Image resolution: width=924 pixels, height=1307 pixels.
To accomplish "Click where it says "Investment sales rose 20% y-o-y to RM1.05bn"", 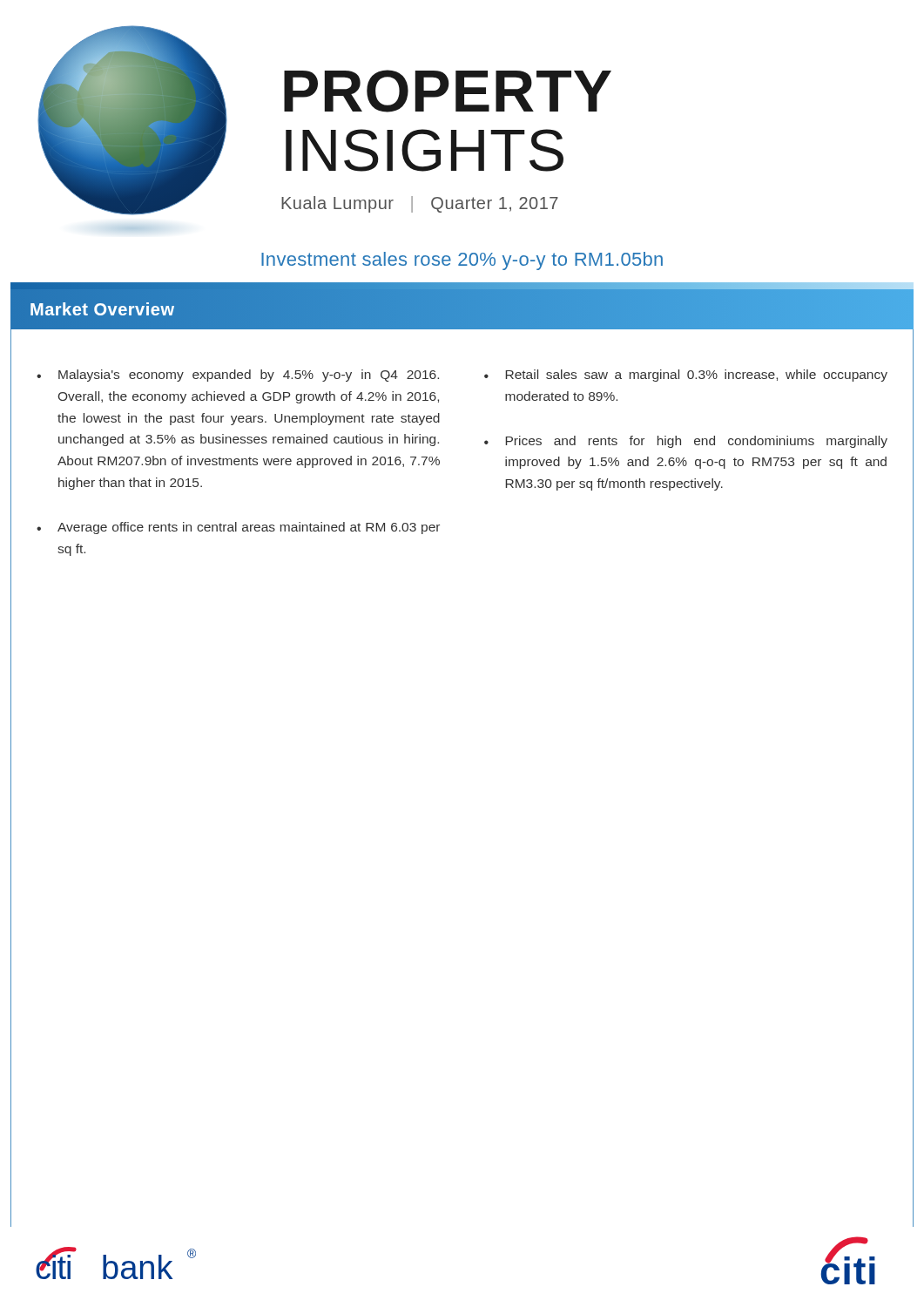I will (x=462, y=260).
